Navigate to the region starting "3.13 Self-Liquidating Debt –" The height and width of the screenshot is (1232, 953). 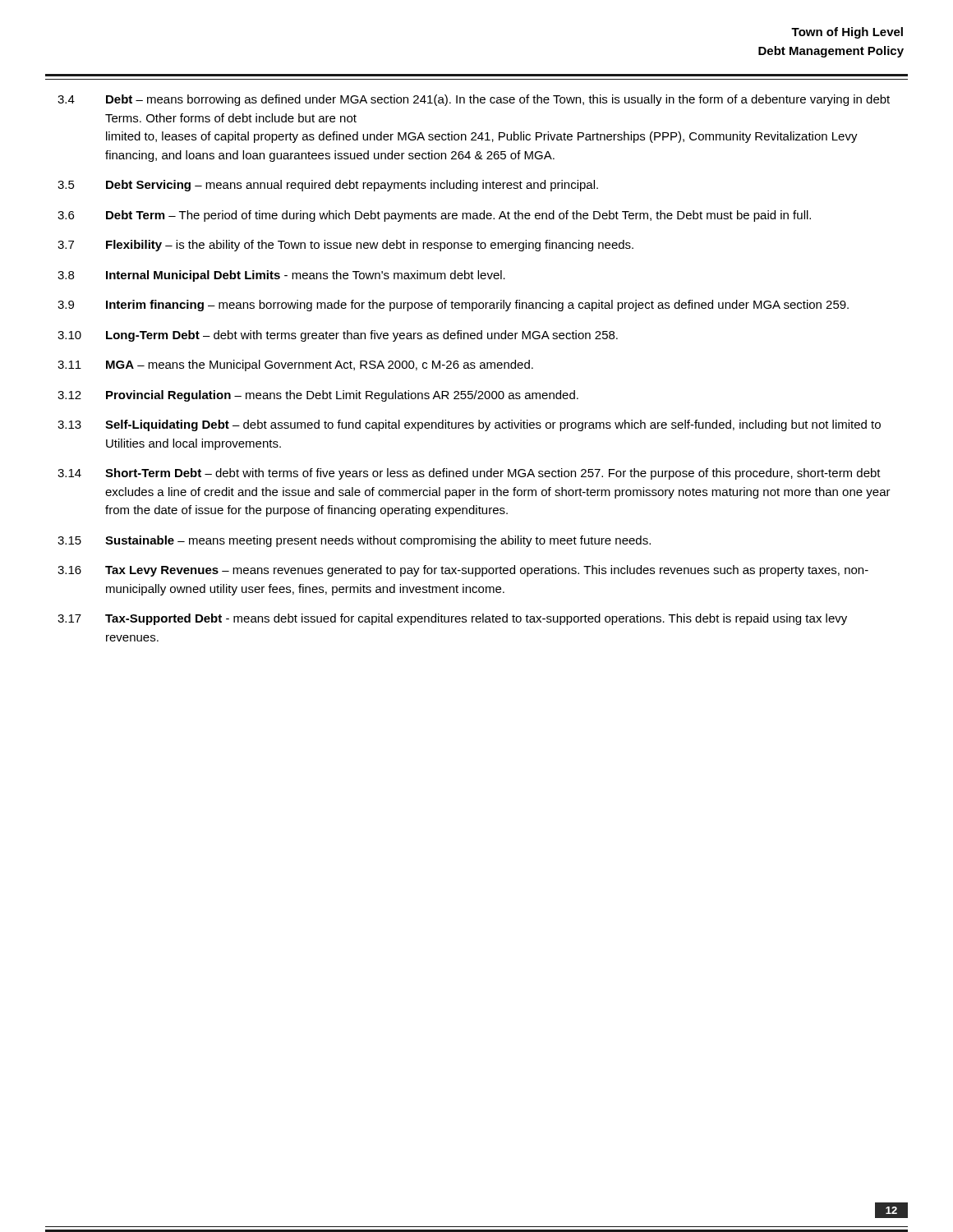(481, 434)
